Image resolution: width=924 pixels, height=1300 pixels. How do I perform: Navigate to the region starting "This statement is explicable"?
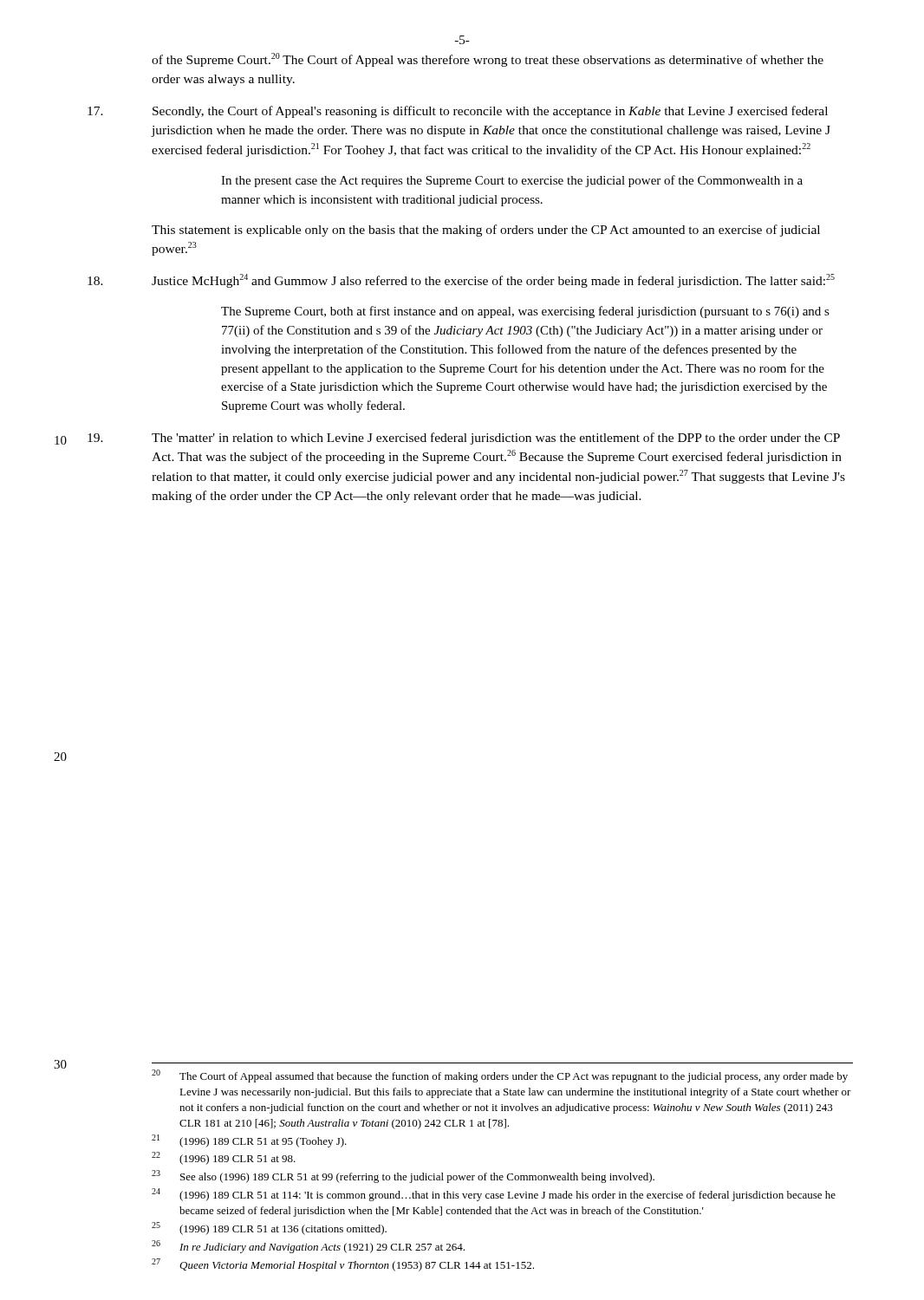486,239
